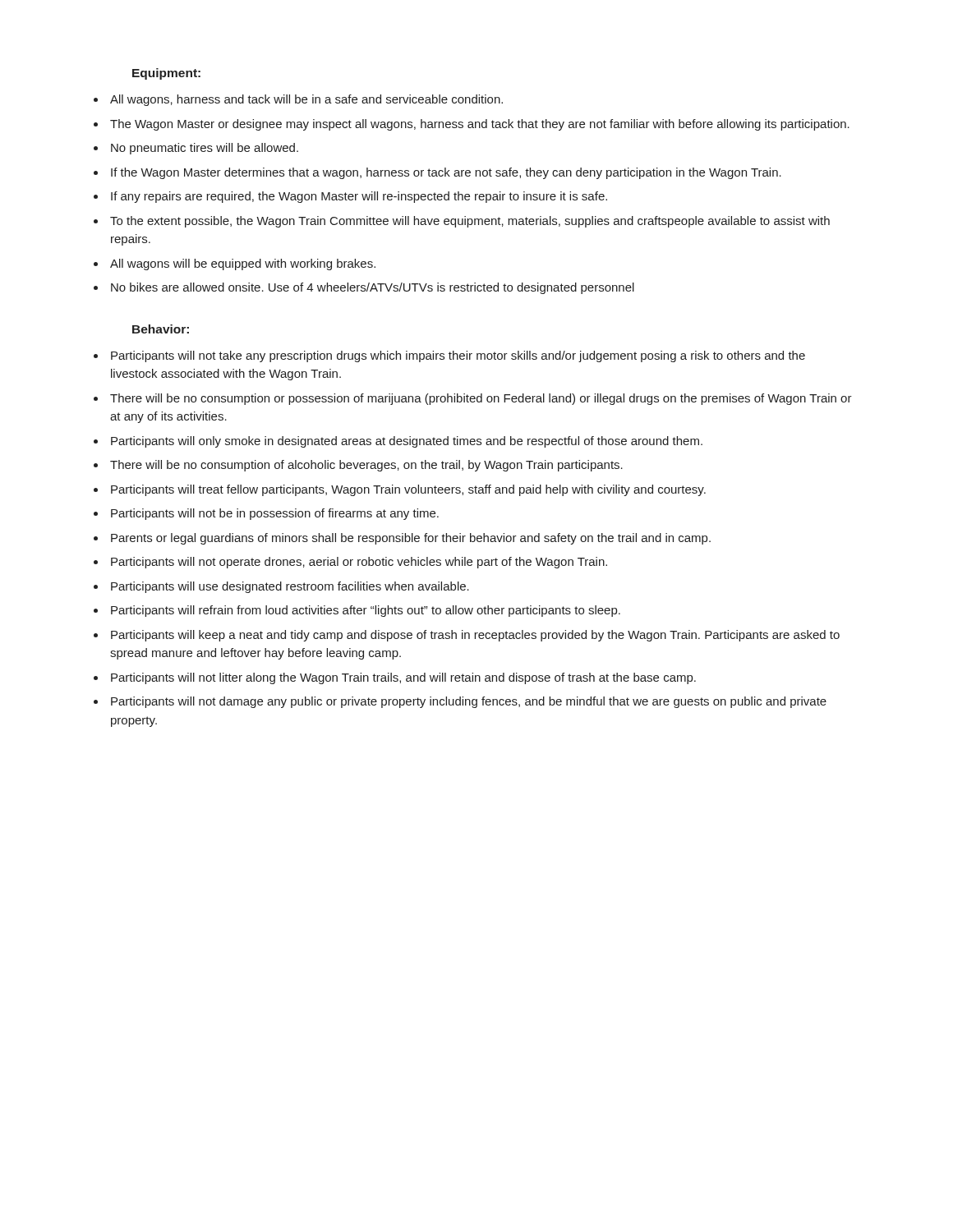Image resolution: width=953 pixels, height=1232 pixels.
Task: Locate the region starting "If any repairs are required, the Wagon"
Action: pos(481,197)
